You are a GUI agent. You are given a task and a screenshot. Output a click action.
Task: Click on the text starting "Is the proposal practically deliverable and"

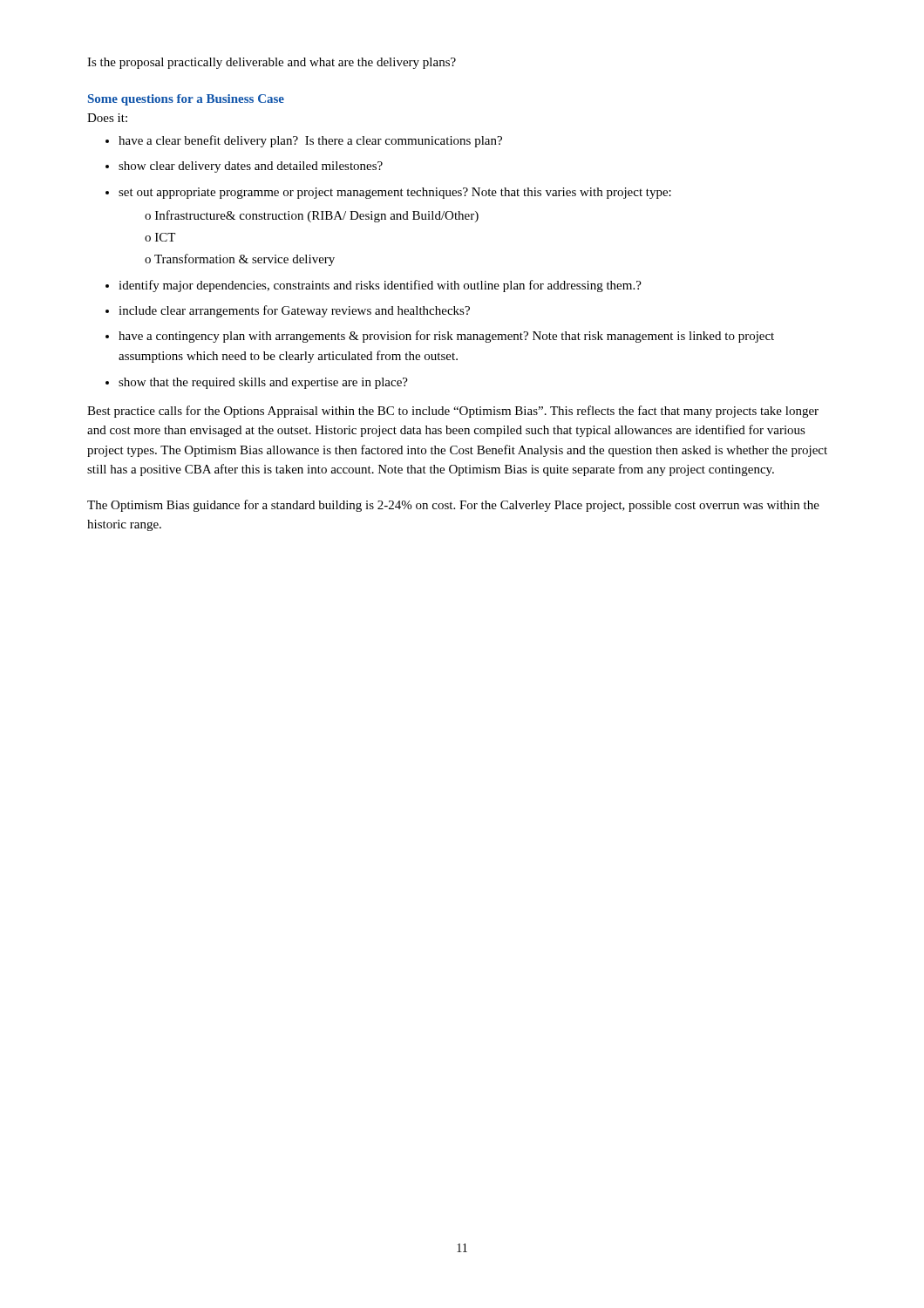[x=272, y=62]
